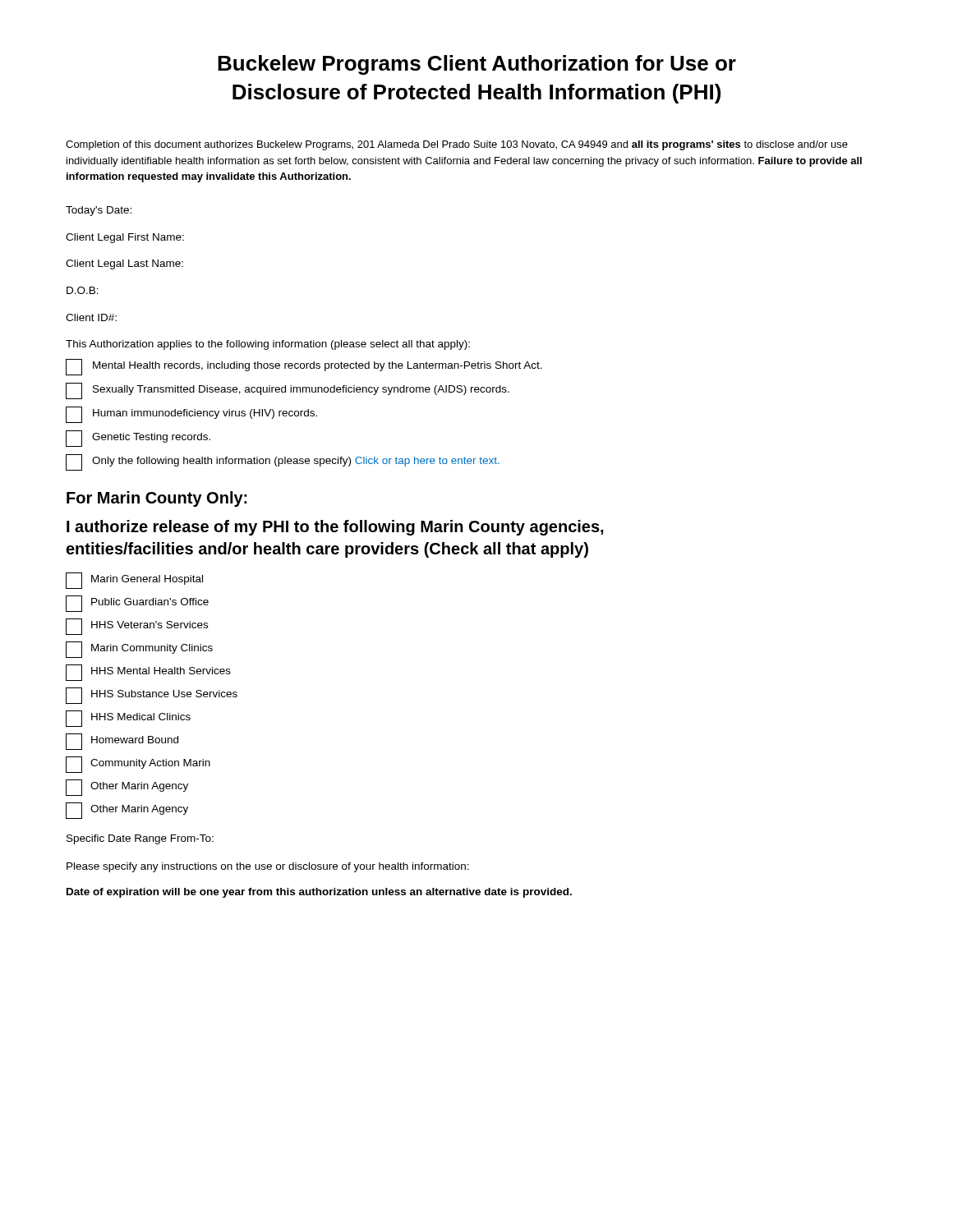The height and width of the screenshot is (1232, 953).
Task: Point to the text starting "Public Guardian's Office"
Action: [137, 603]
